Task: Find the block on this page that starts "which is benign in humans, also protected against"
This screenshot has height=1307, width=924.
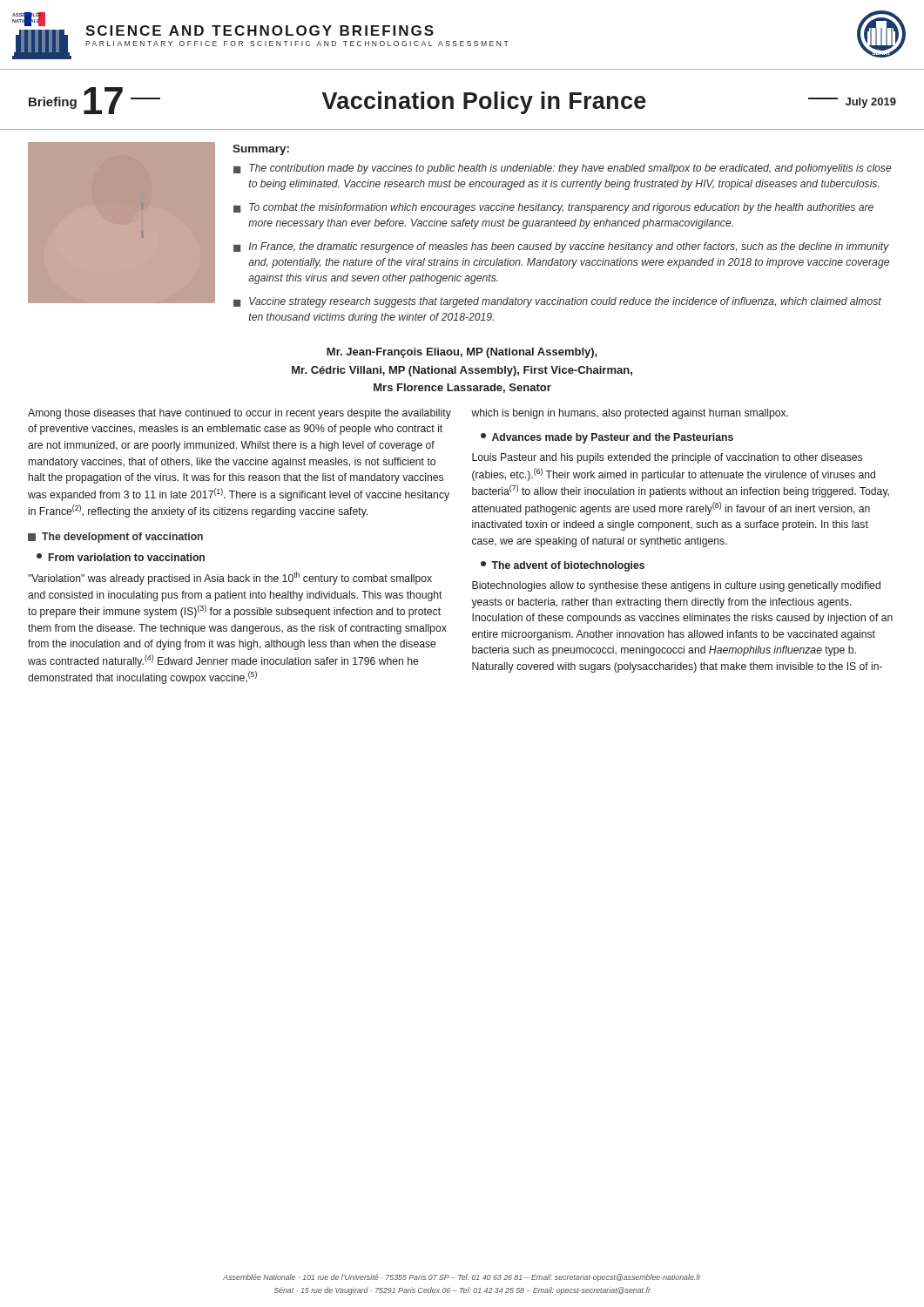Action: click(630, 413)
